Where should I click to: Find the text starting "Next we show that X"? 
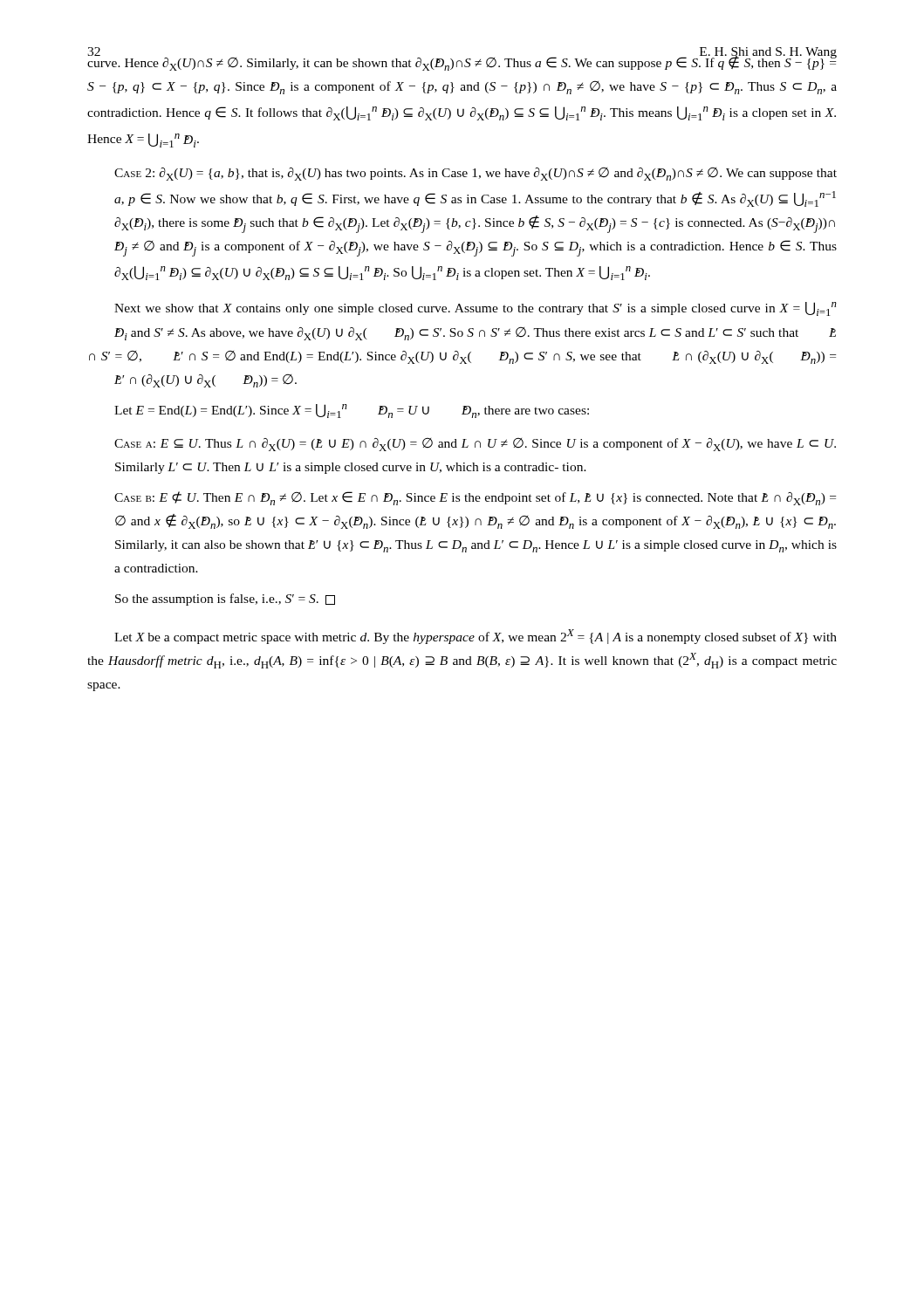pyautogui.click(x=462, y=359)
